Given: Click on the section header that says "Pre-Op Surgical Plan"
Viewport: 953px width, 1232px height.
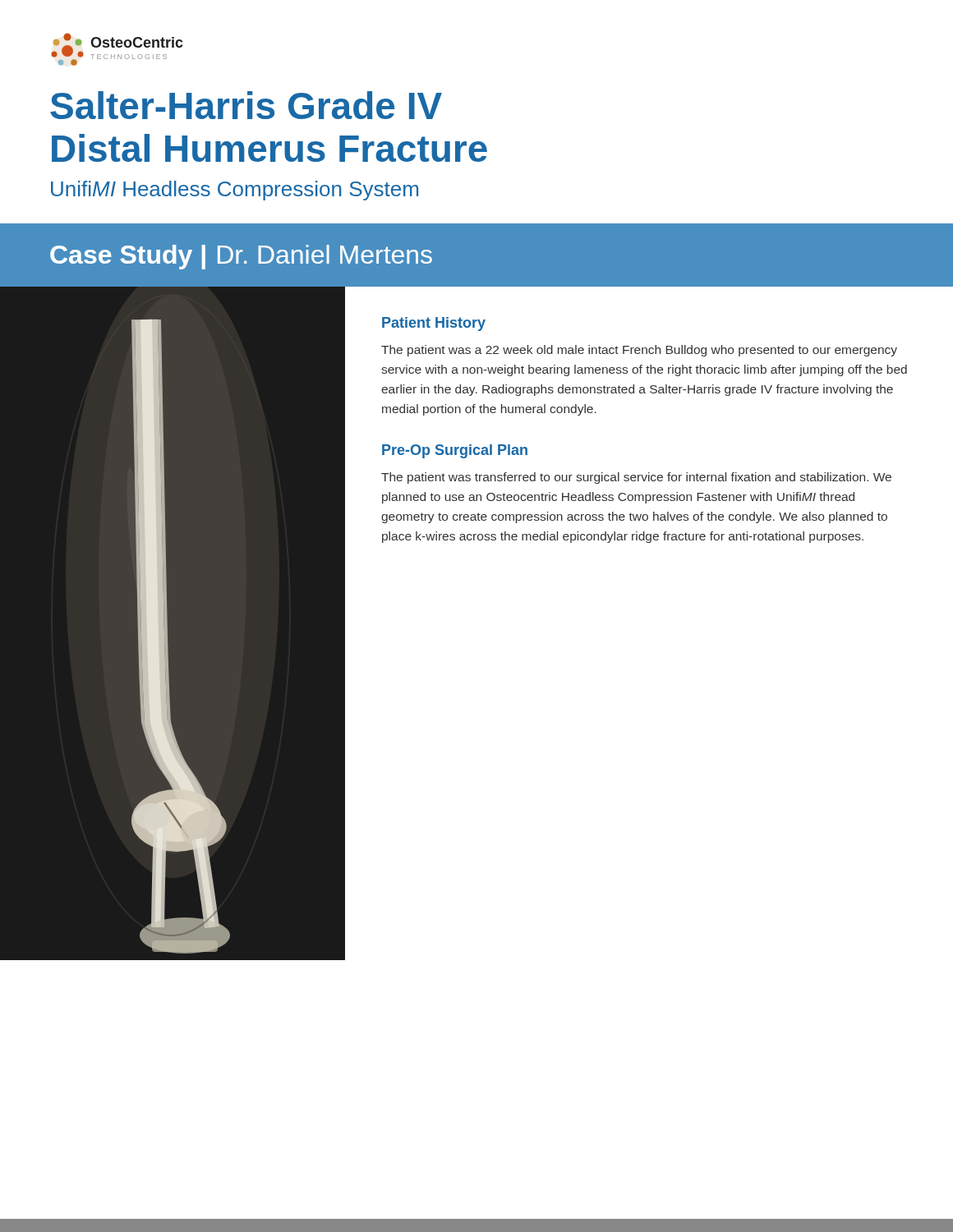Looking at the screenshot, I should pos(455,450).
